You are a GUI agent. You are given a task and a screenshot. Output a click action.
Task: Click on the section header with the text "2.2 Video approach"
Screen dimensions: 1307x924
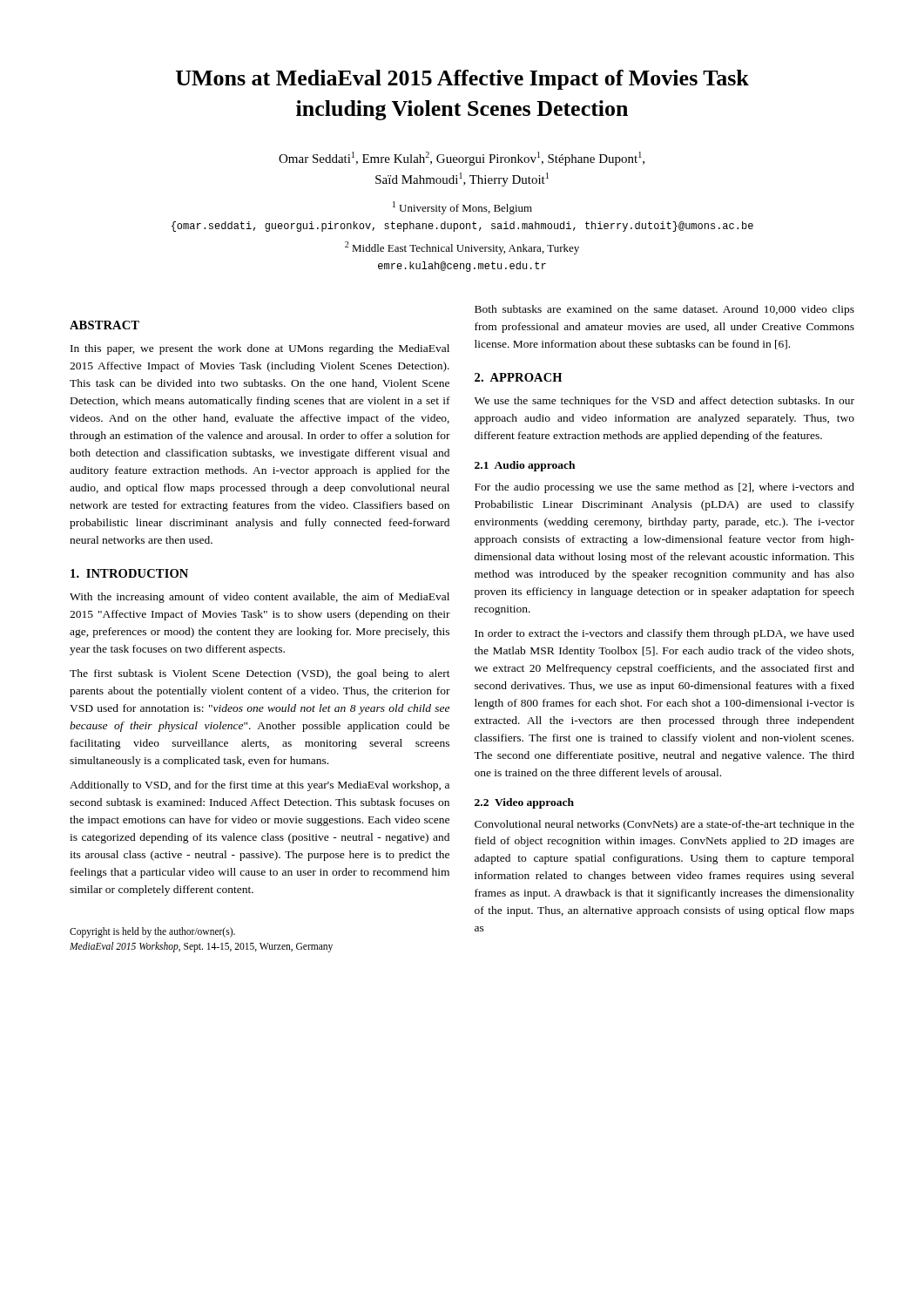coord(524,802)
